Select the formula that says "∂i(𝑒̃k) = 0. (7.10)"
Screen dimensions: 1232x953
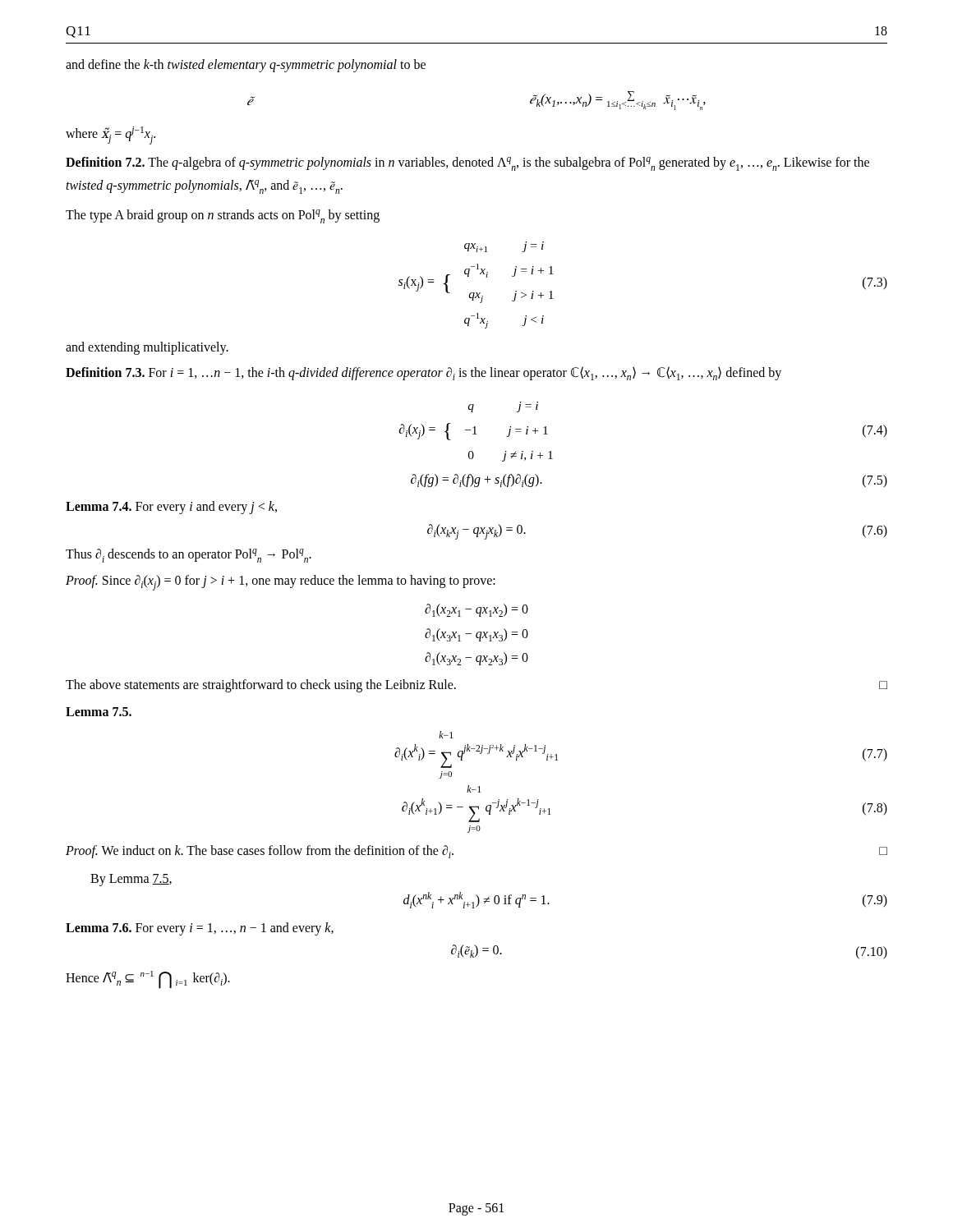(x=468, y=952)
